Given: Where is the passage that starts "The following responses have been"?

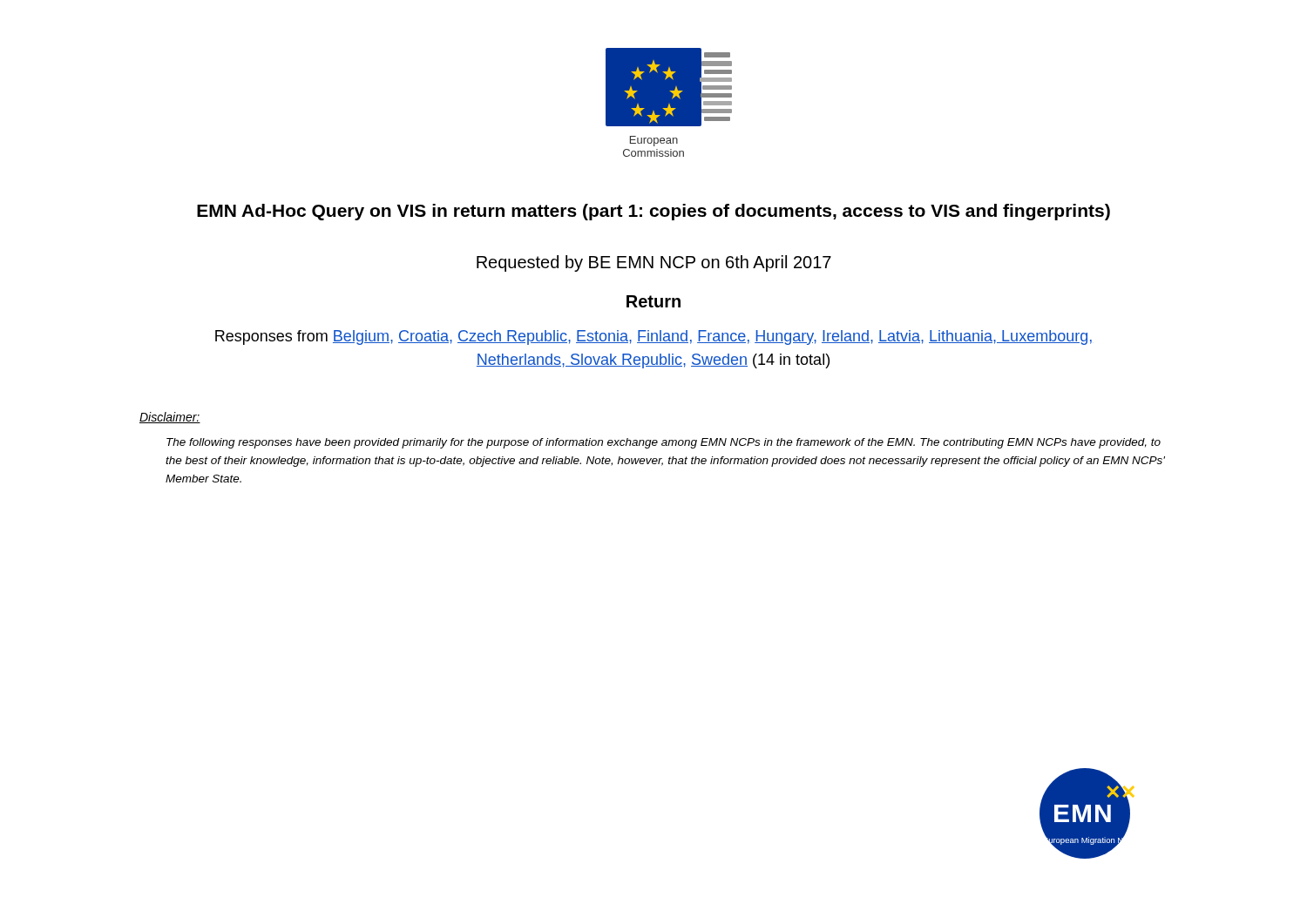Looking at the screenshot, I should click(x=665, y=460).
